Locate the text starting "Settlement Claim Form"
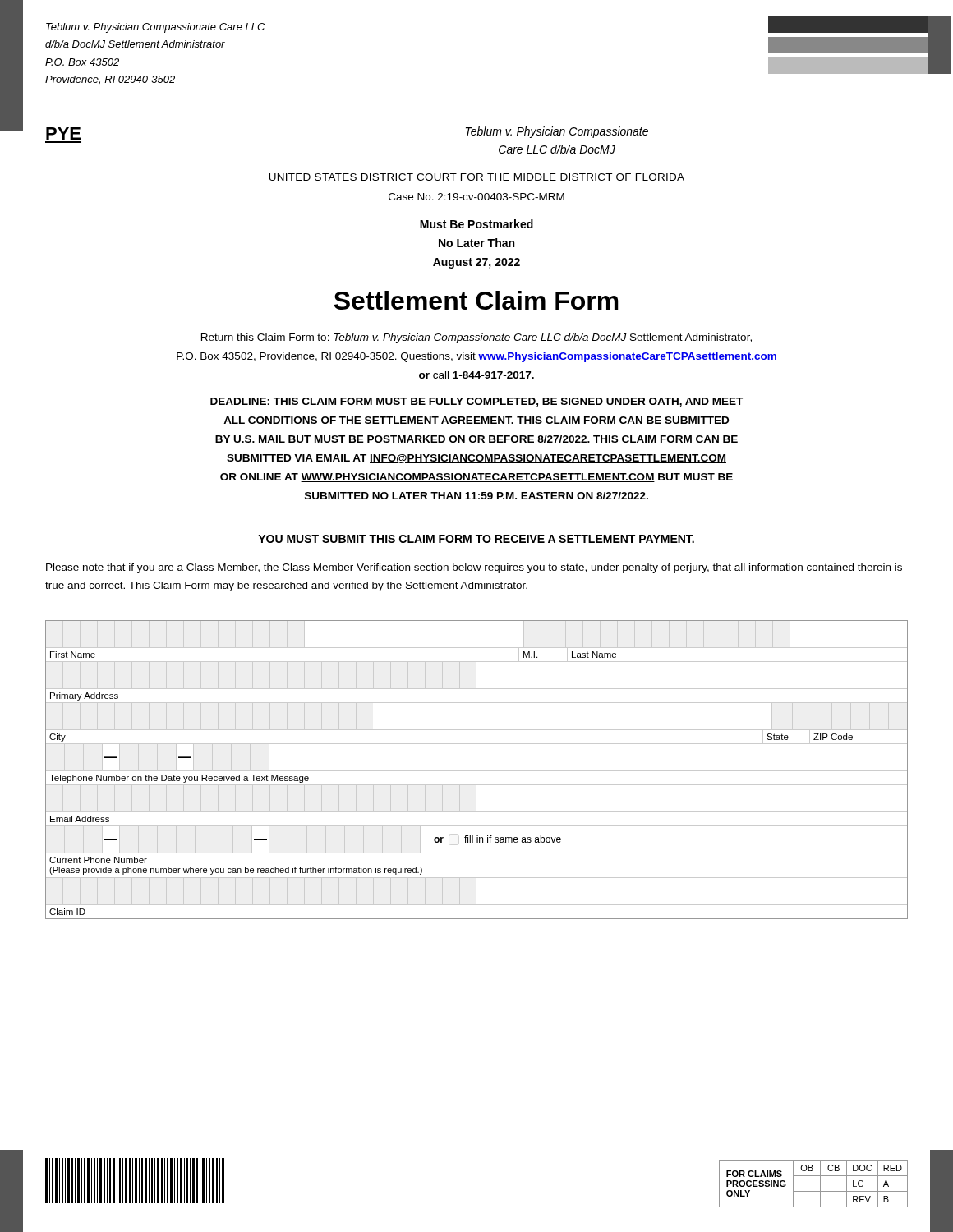This screenshot has width=953, height=1232. [476, 301]
